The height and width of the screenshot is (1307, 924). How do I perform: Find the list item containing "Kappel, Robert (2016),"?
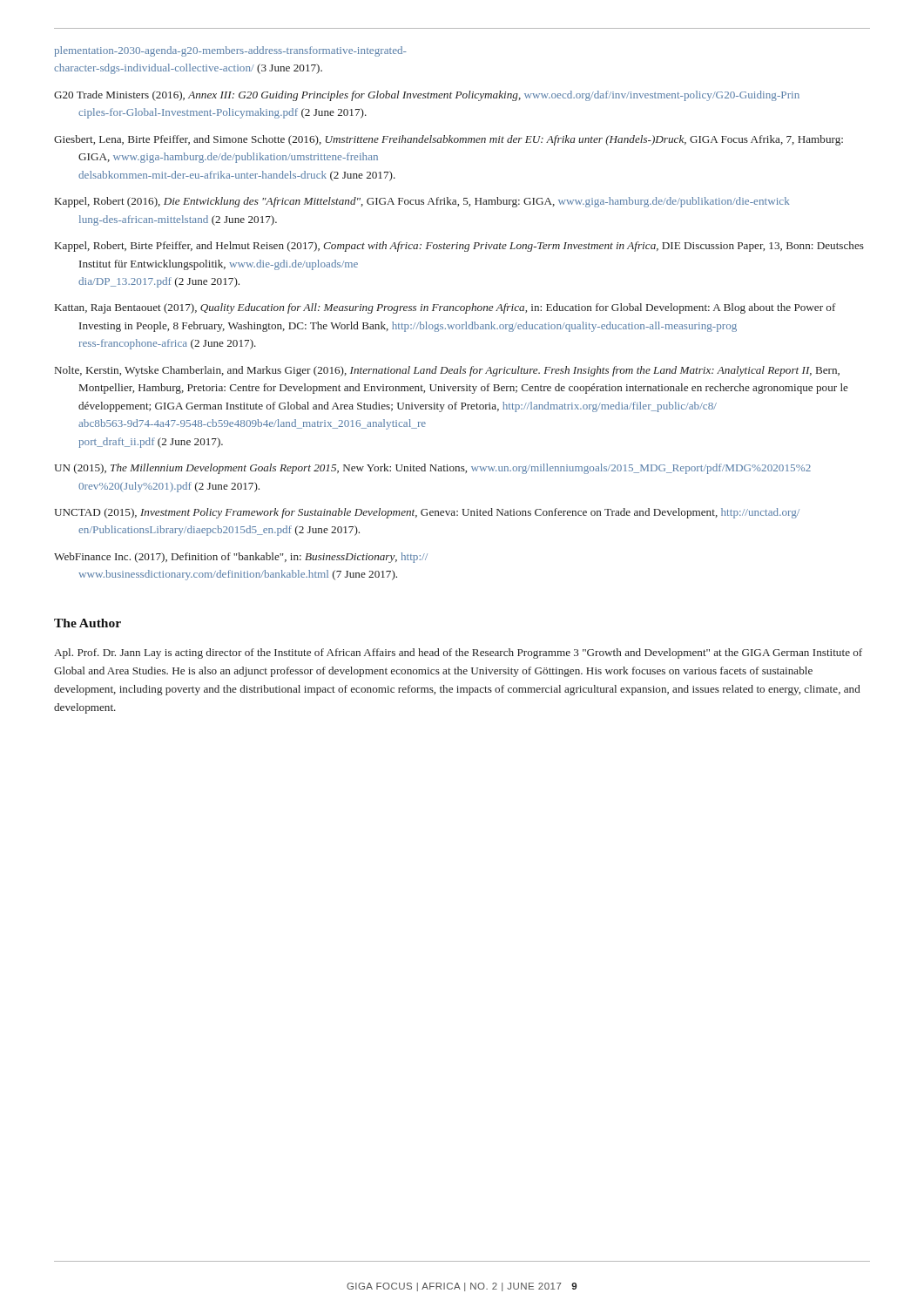[422, 210]
